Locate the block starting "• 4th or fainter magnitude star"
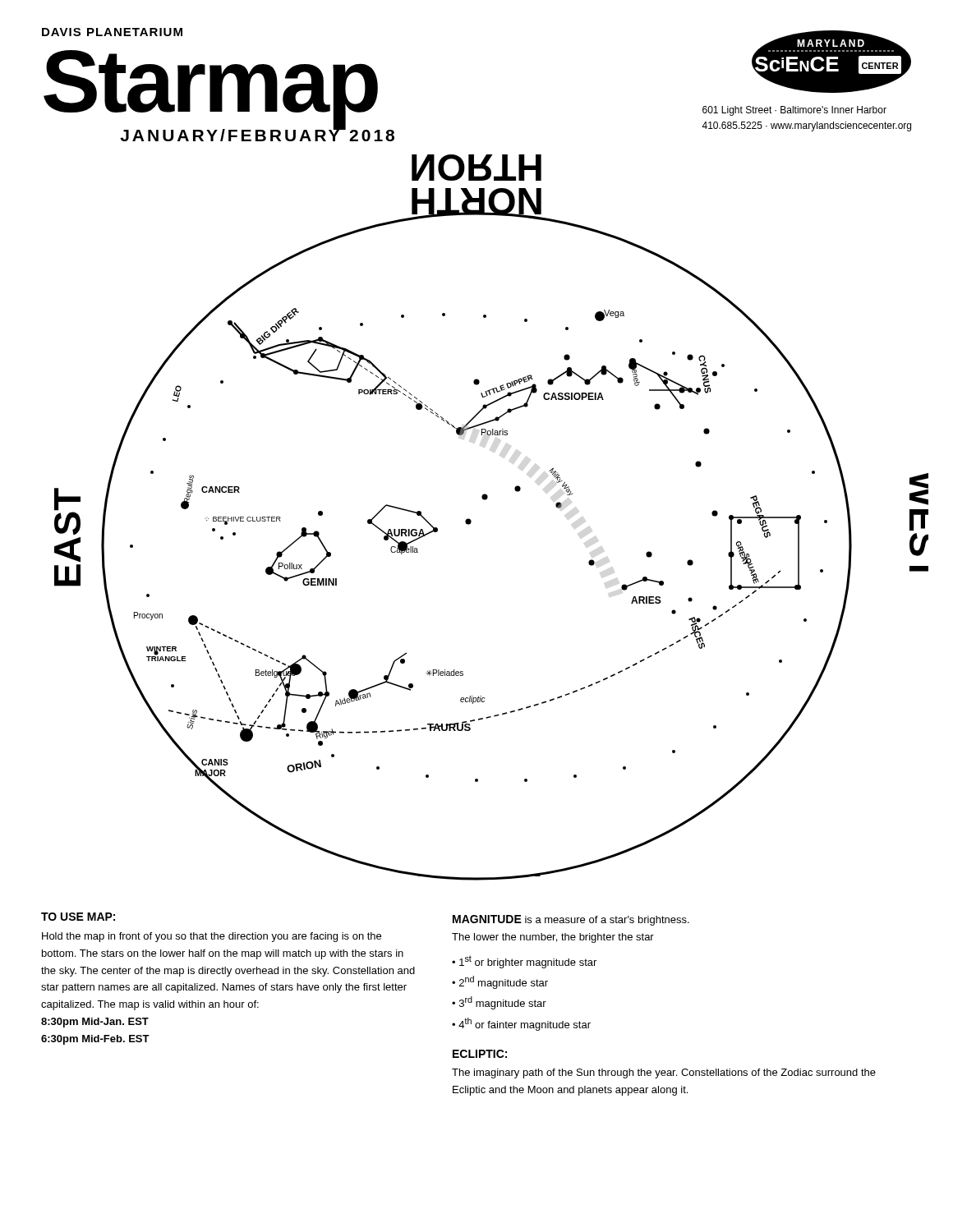This screenshot has width=953, height=1232. click(521, 1023)
